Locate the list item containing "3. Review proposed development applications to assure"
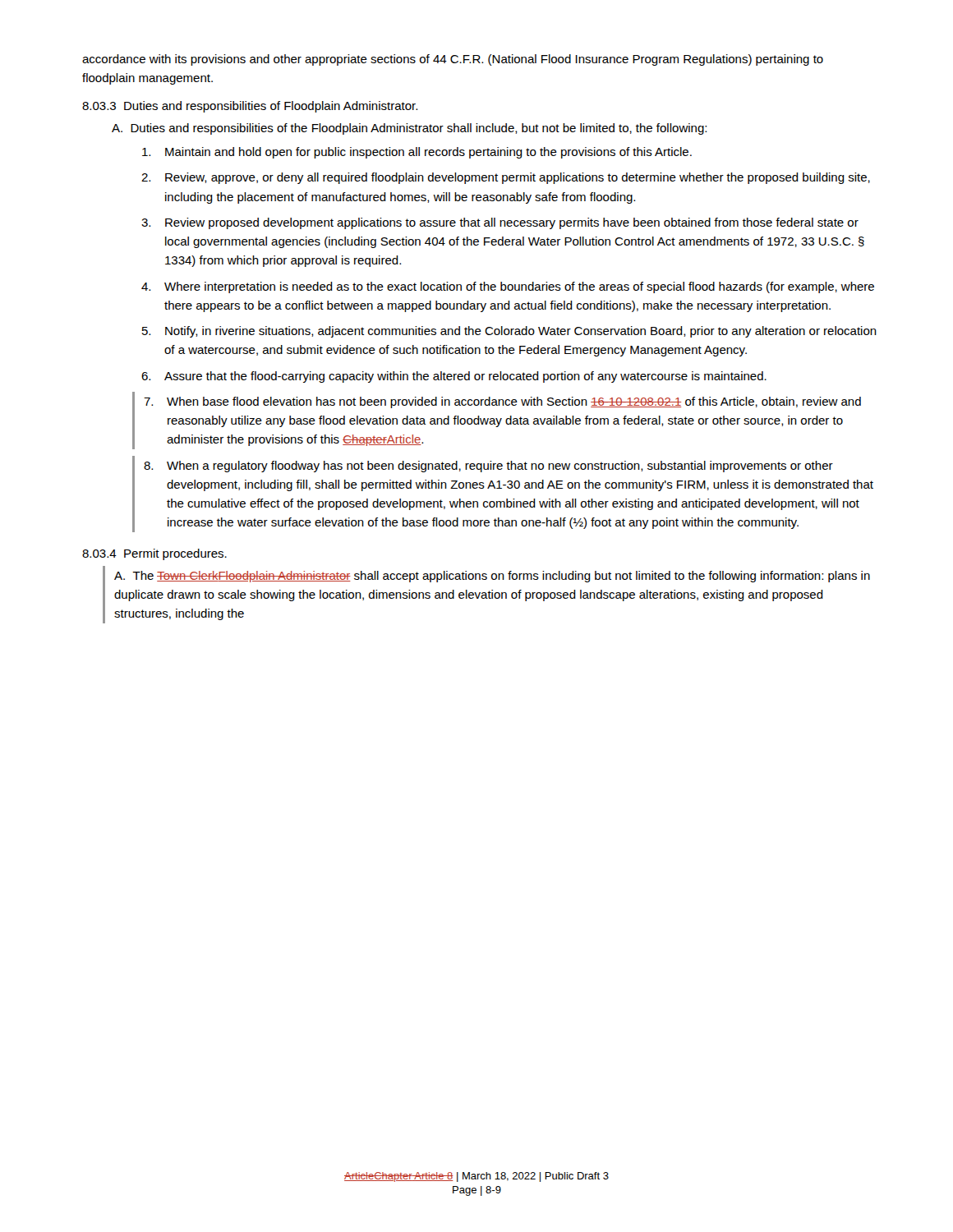The width and height of the screenshot is (953, 1232). tap(510, 241)
